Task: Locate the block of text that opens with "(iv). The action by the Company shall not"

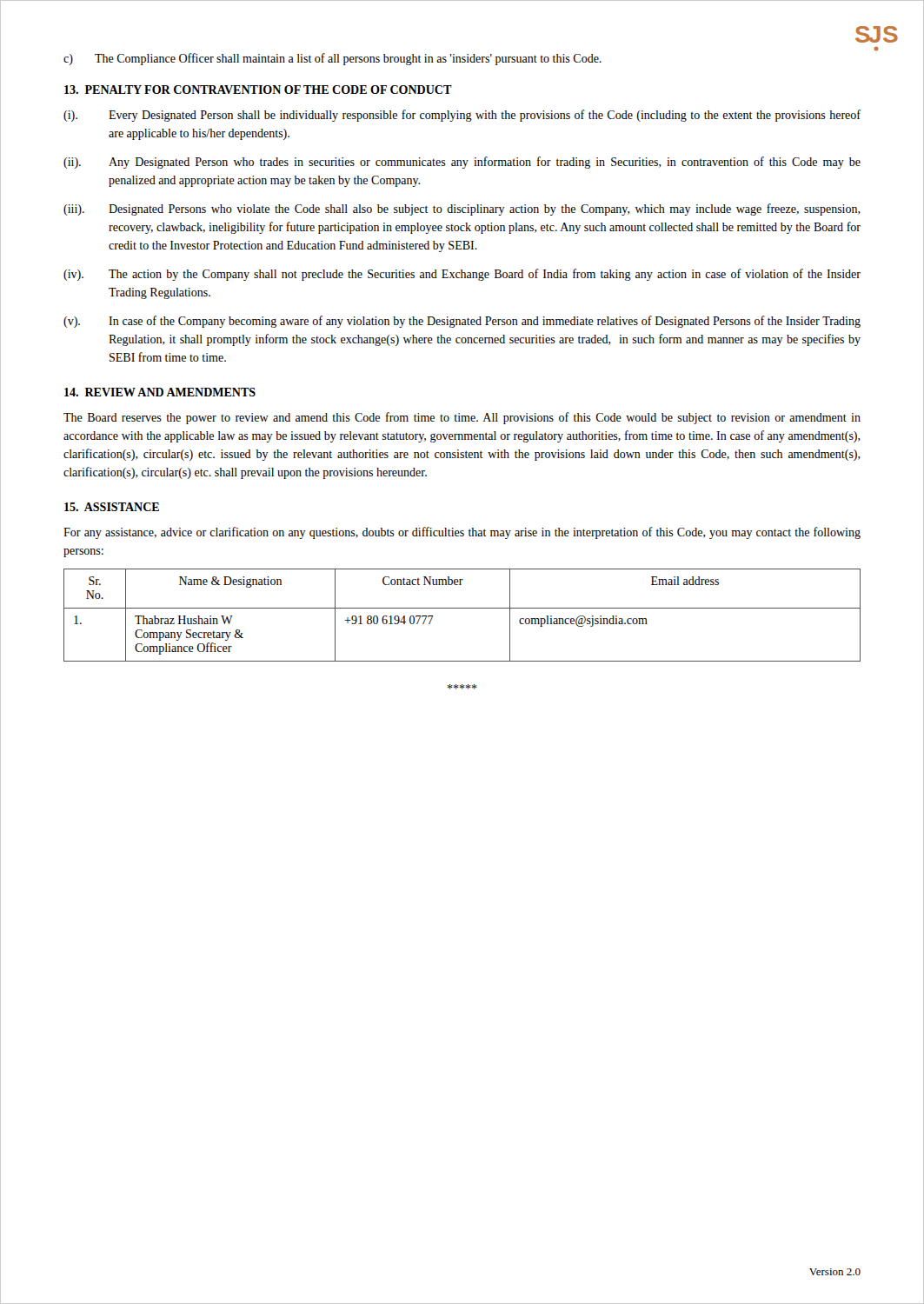Action: point(462,283)
